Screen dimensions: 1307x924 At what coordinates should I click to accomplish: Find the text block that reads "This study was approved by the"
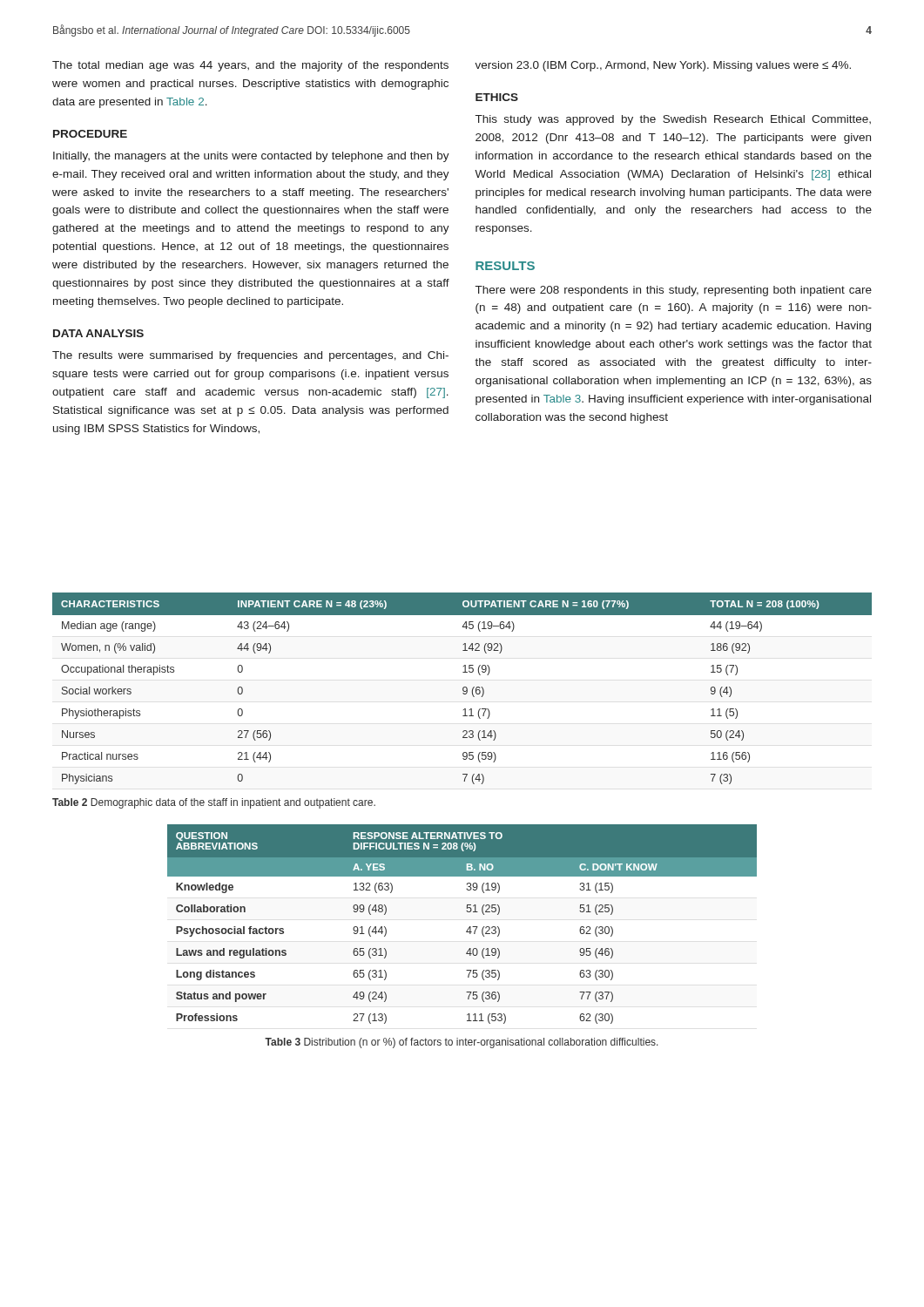(x=673, y=174)
